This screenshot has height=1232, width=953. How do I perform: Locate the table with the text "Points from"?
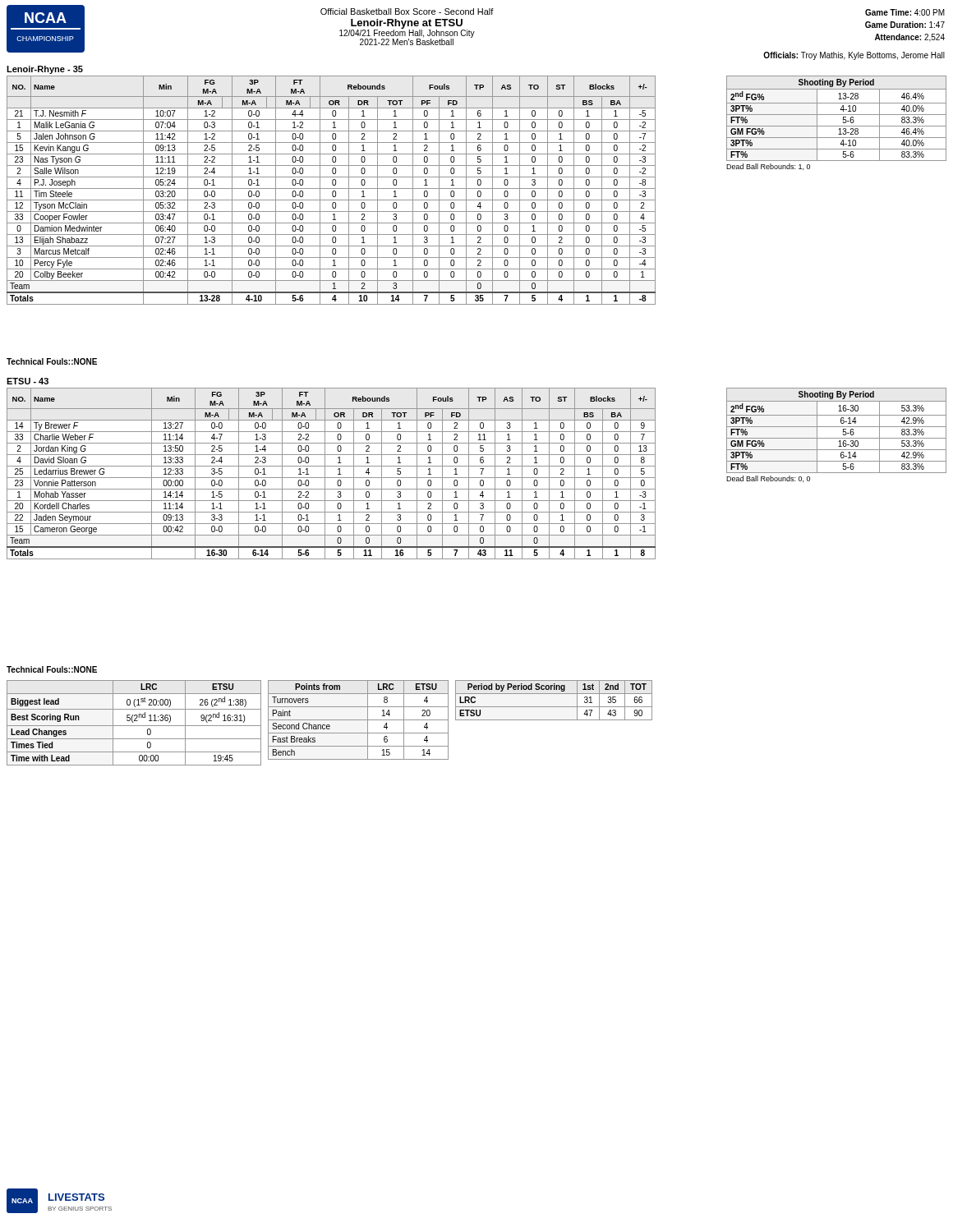(358, 720)
